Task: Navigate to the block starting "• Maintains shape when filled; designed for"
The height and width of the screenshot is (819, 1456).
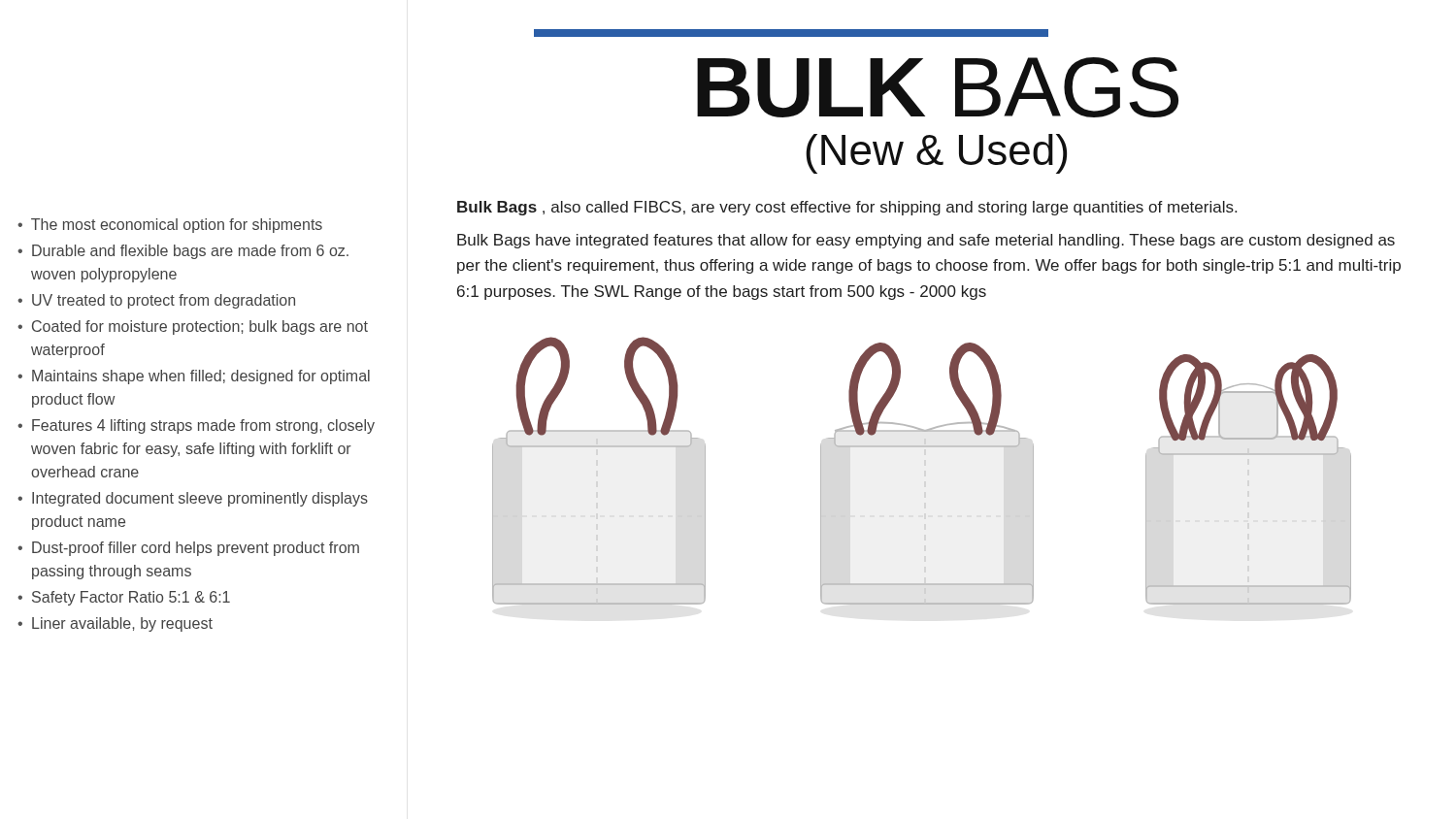Action: coord(194,388)
